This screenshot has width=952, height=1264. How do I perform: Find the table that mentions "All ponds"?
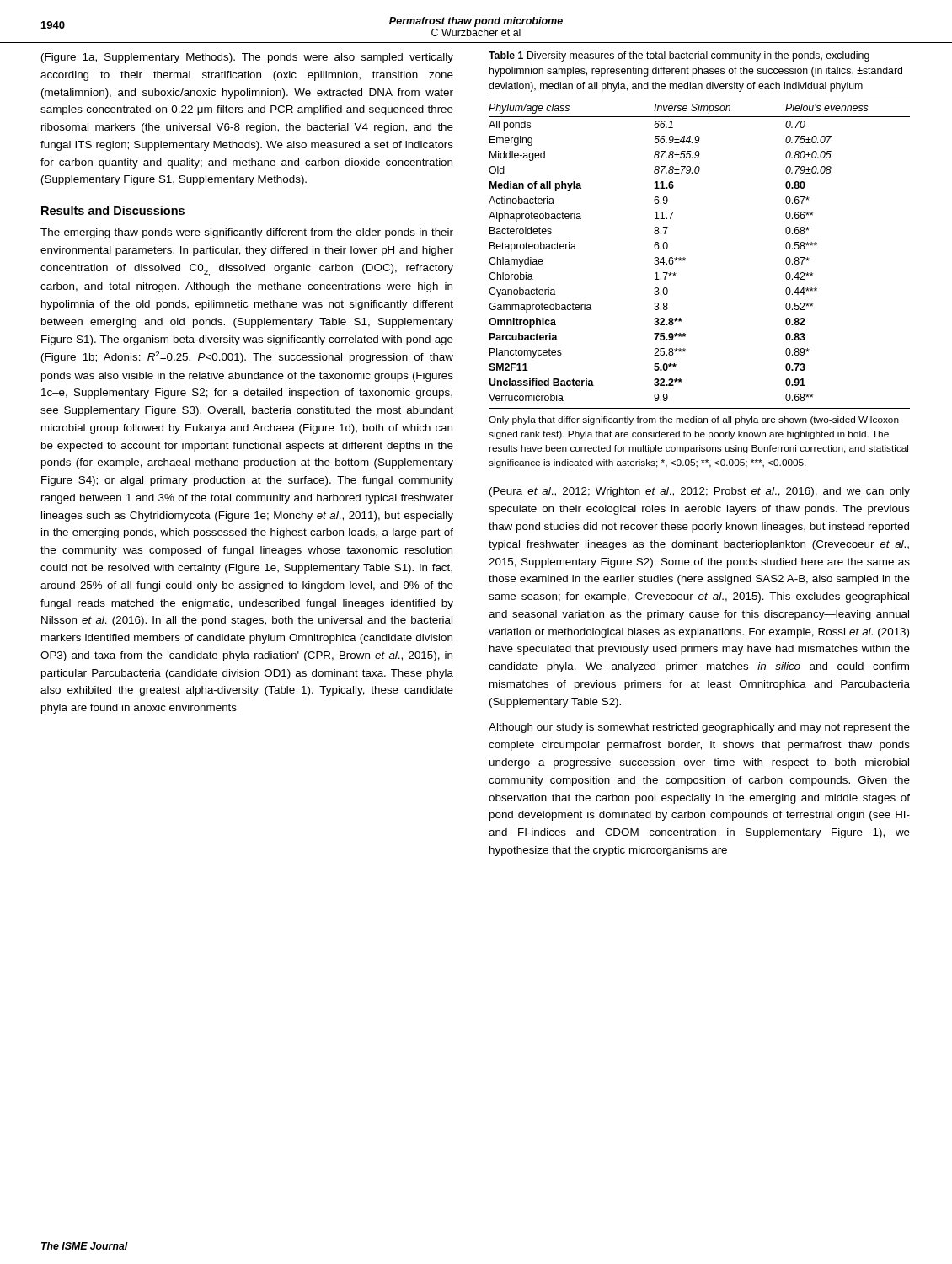click(x=699, y=252)
